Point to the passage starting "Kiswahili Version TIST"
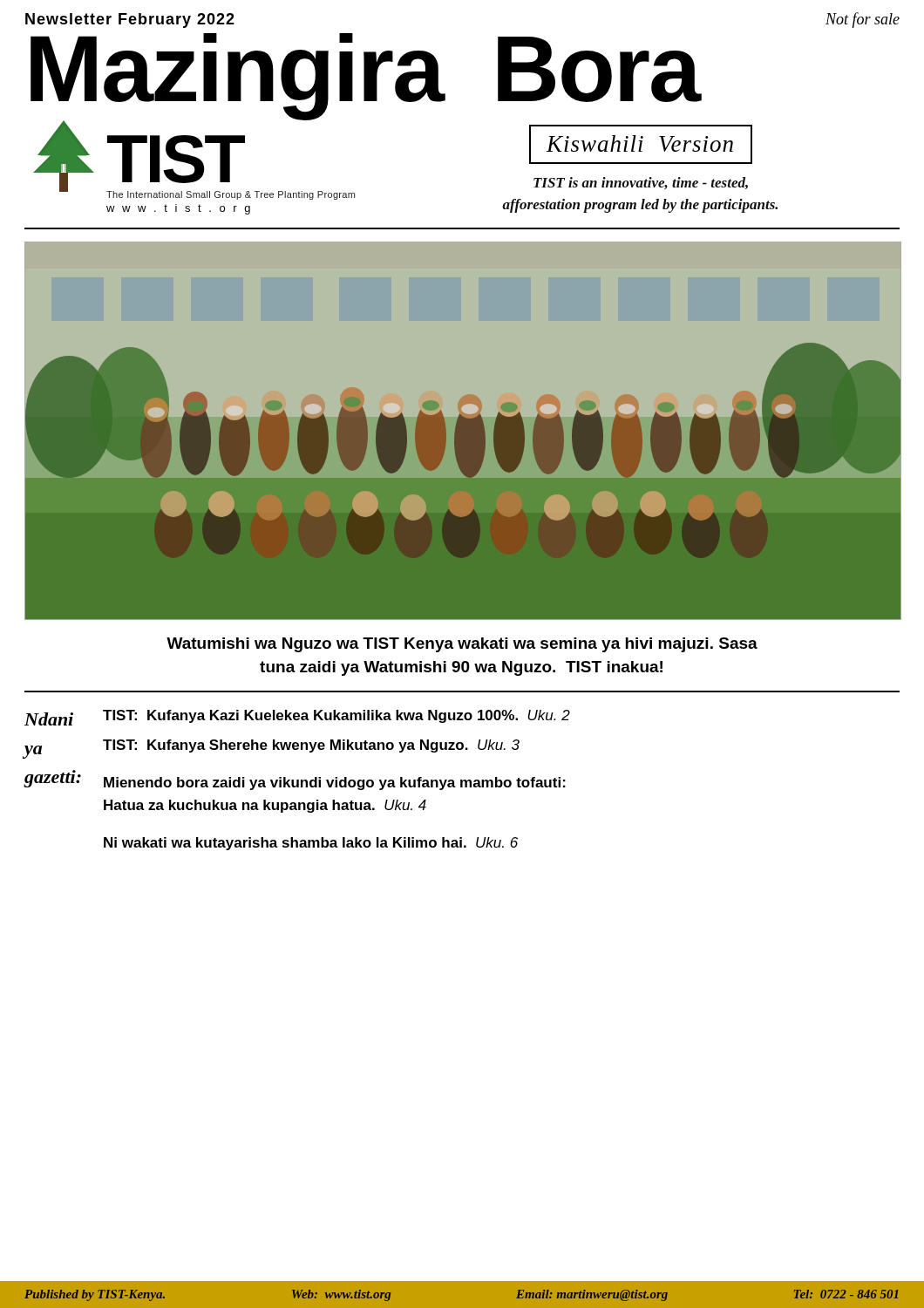This screenshot has height=1308, width=924. tap(641, 170)
